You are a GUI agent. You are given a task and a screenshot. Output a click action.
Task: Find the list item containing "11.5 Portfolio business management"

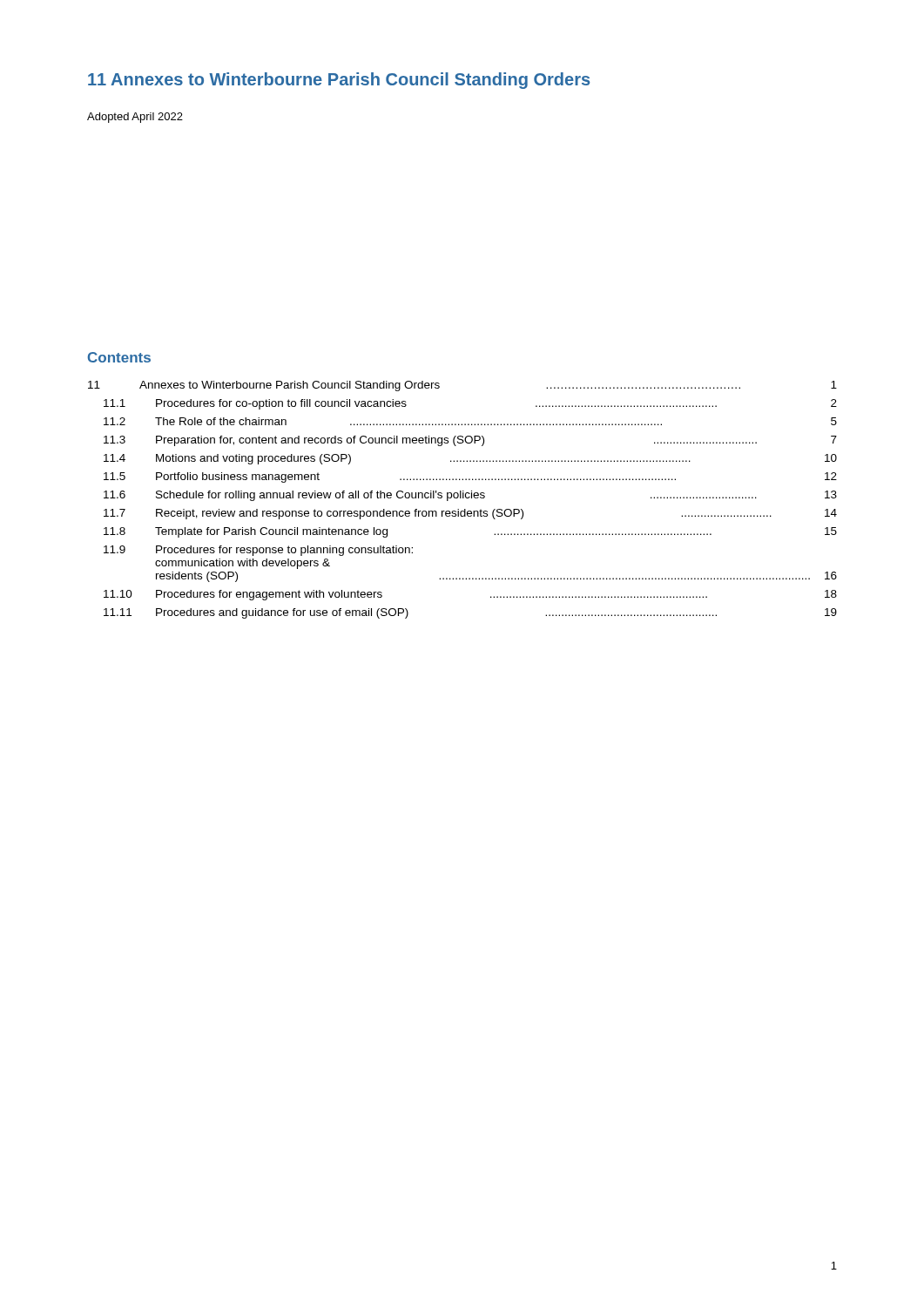pyautogui.click(x=462, y=476)
